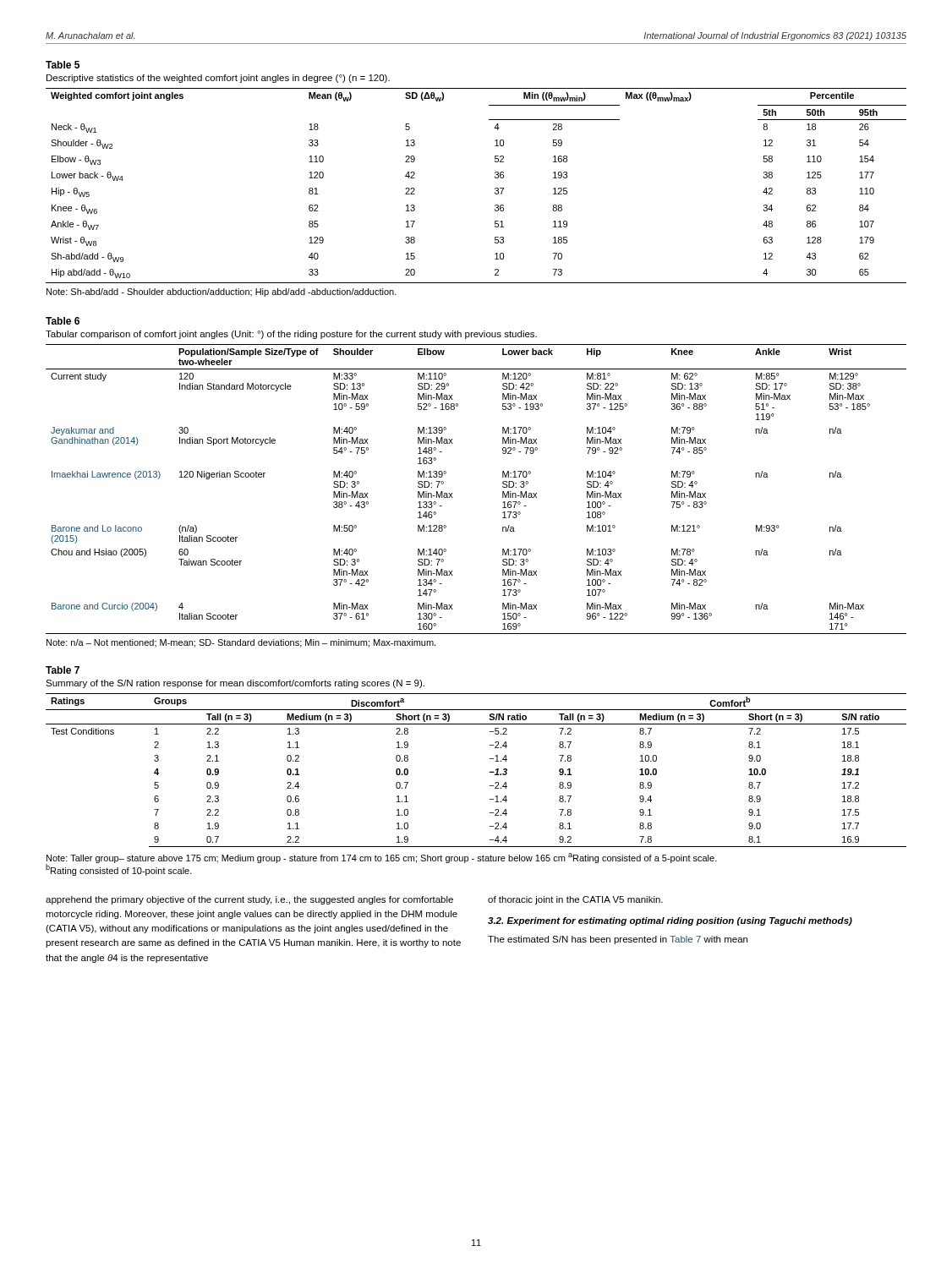Where does it say "Table 7"?
Image resolution: width=952 pixels, height=1268 pixels.
[x=63, y=670]
